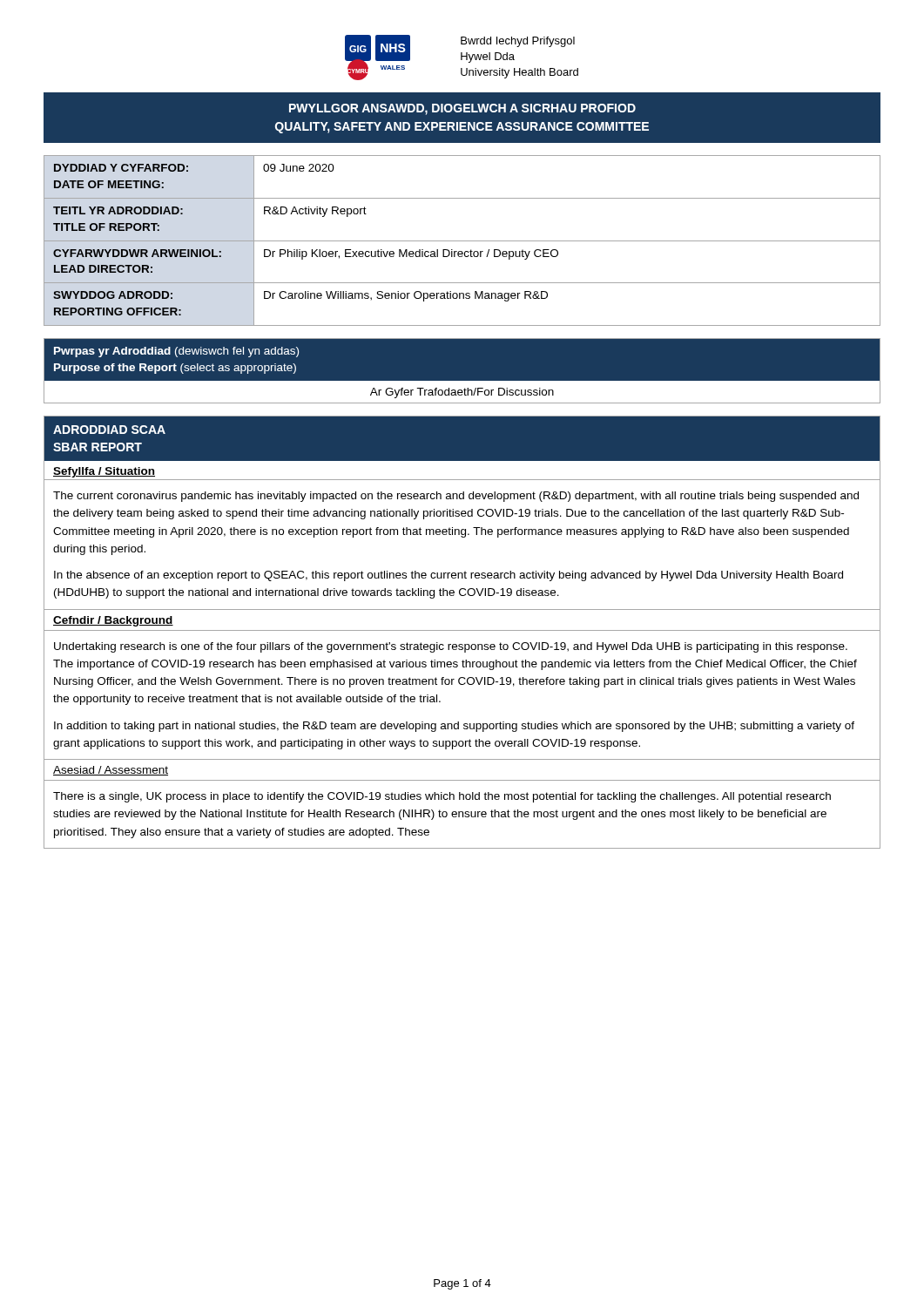Navigate to the block starting "ADRODDIAD SCAA SBAR REPORT"
The width and height of the screenshot is (924, 1307).
pyautogui.click(x=109, y=438)
